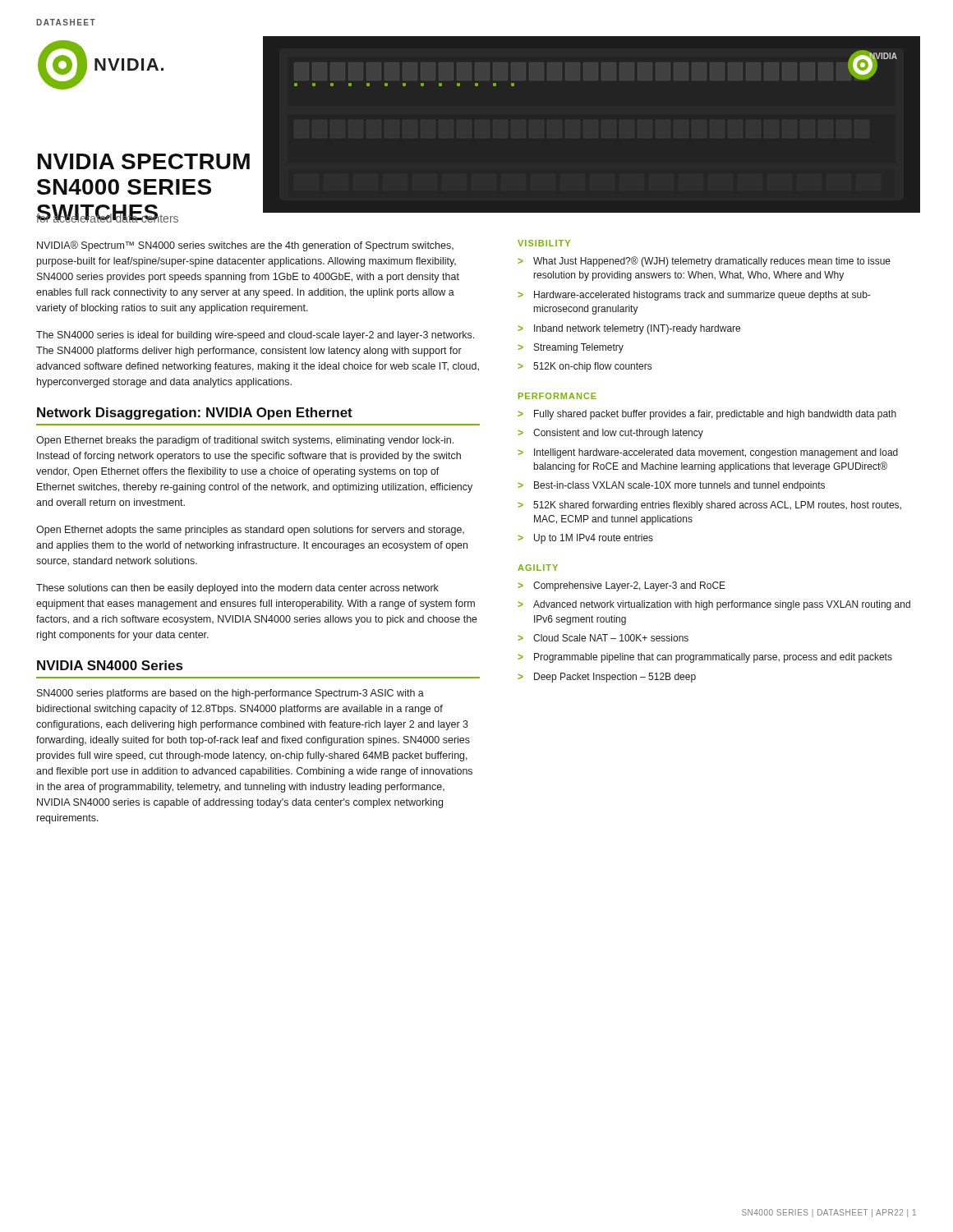The width and height of the screenshot is (953, 1232).
Task: Locate the passage starting "for accelerated data centers"
Action: point(107,218)
